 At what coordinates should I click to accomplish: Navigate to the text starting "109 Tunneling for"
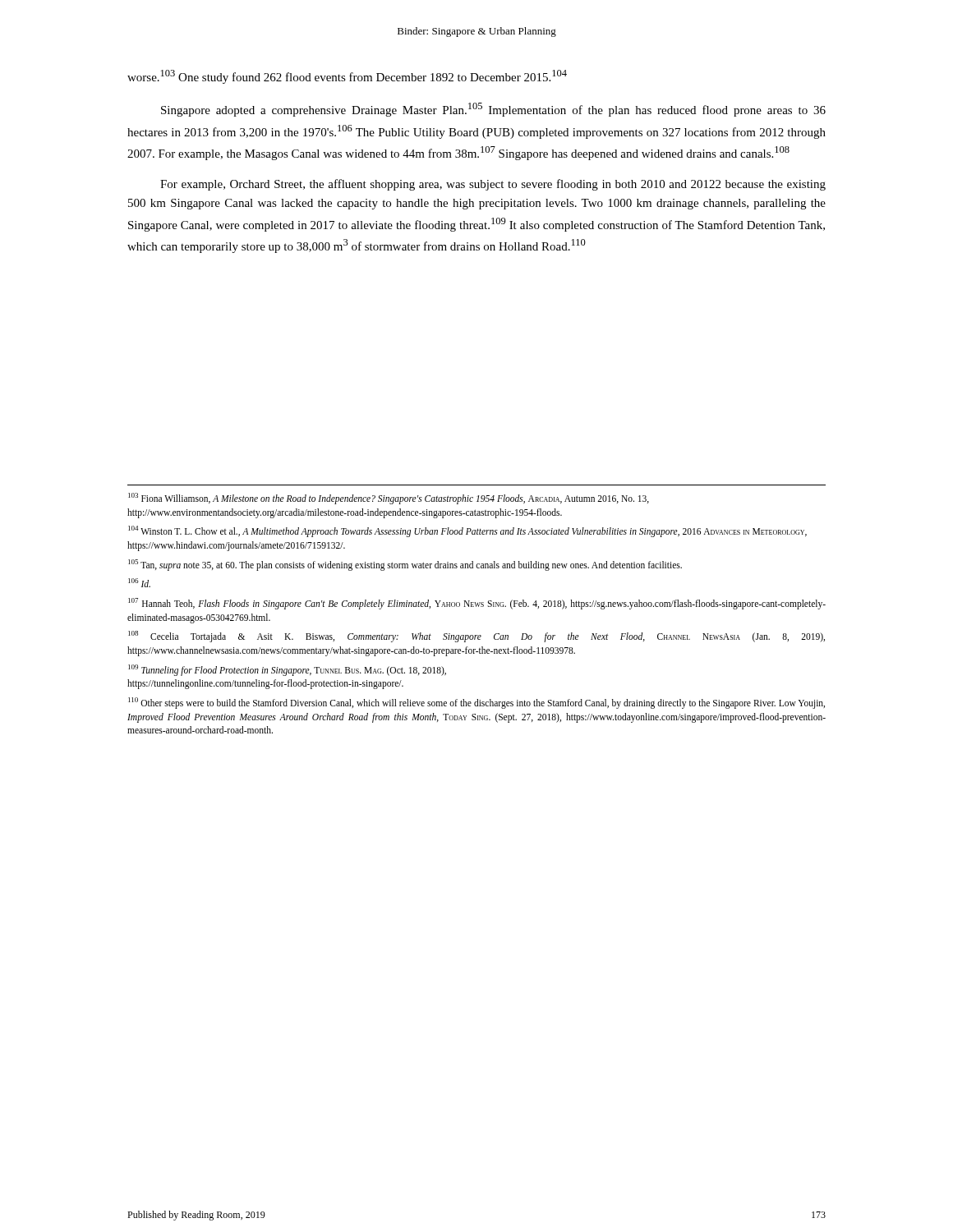pos(287,676)
